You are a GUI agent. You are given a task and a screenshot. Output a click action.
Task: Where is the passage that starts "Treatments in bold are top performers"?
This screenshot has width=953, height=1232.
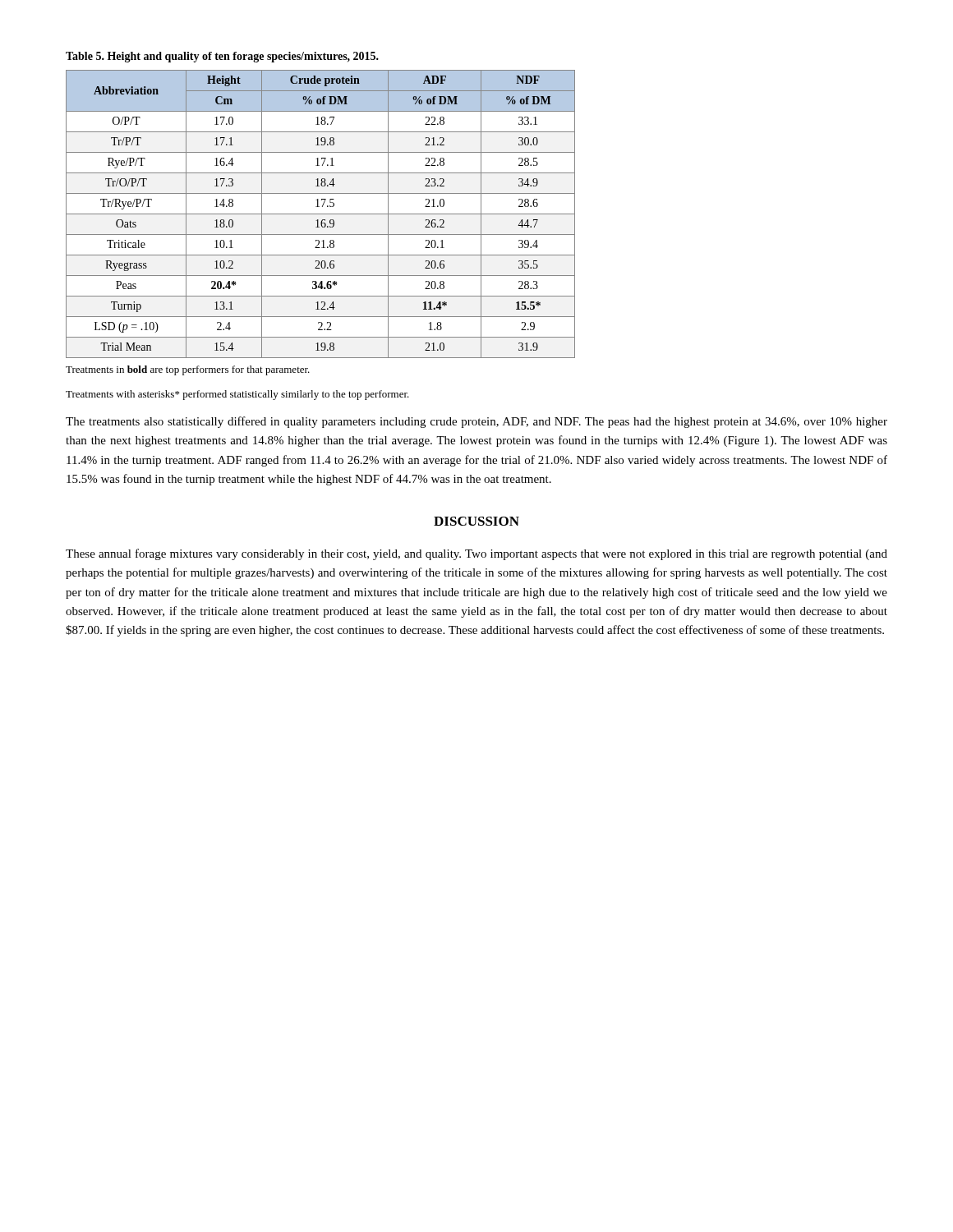[188, 369]
